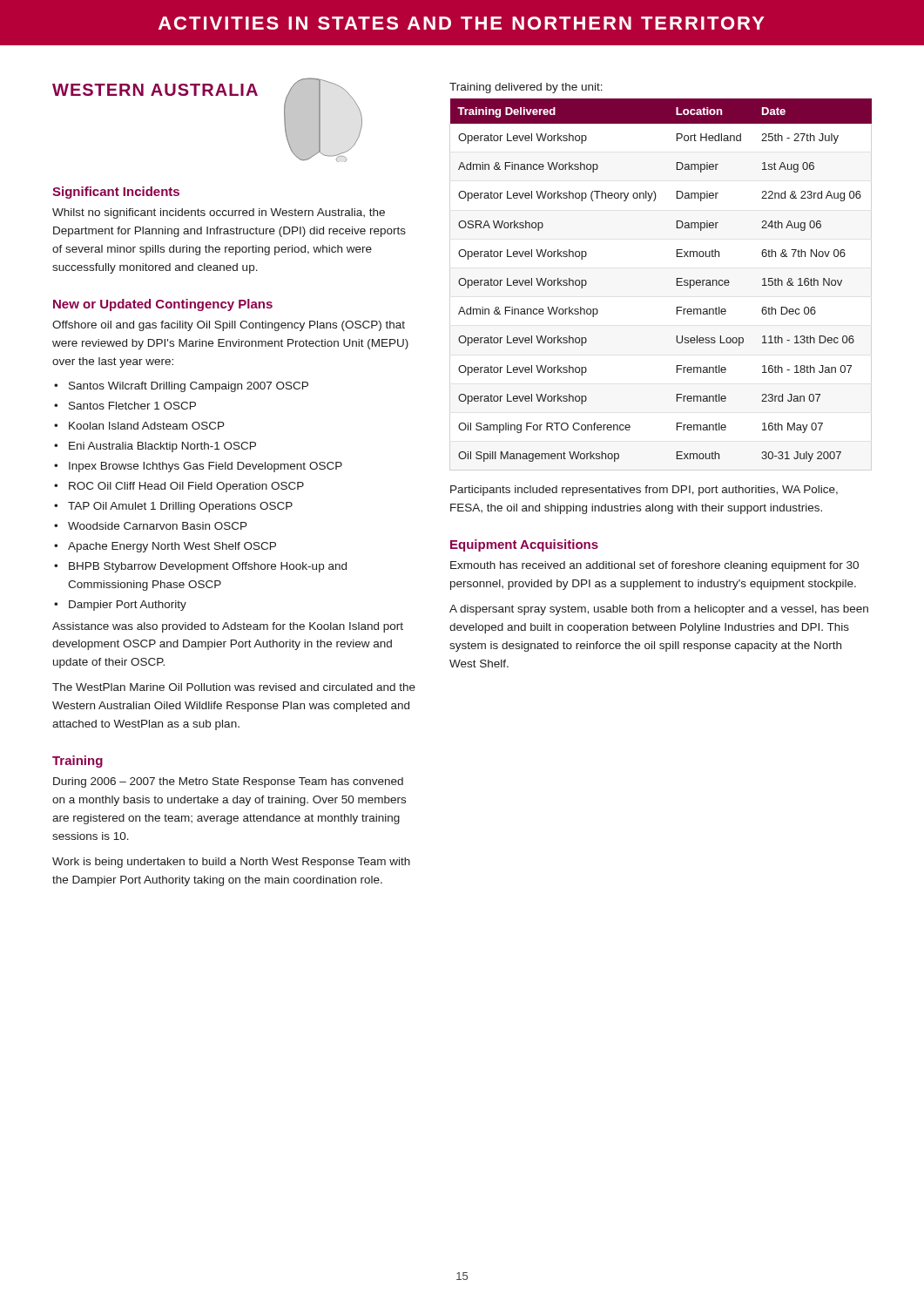Click on the list item containing "Santos Wilcraft Drilling"
Screen dimensions: 1307x924
[x=188, y=386]
